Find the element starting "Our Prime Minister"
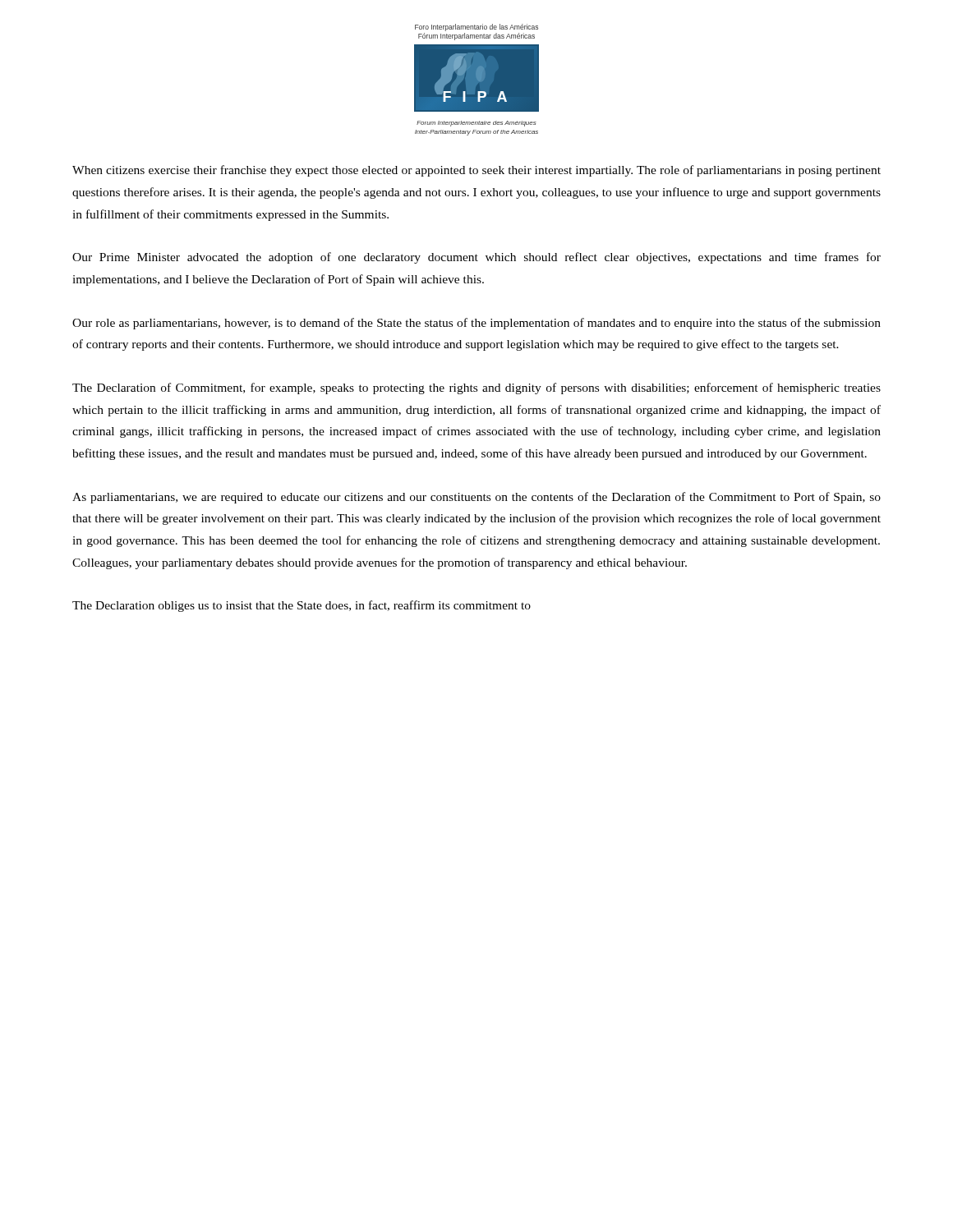Image resolution: width=953 pixels, height=1232 pixels. click(x=476, y=268)
